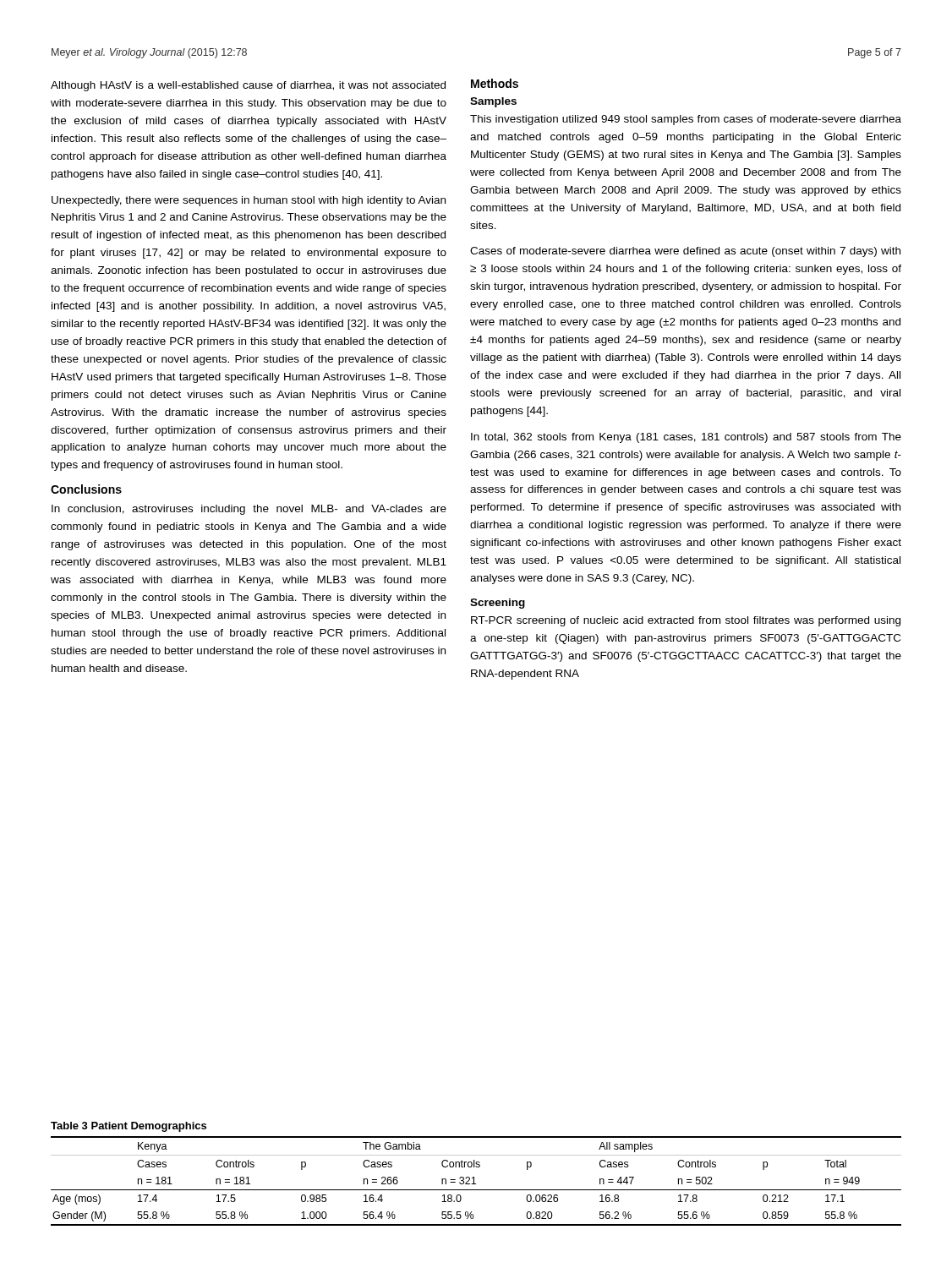Screen dimensions: 1268x952
Task: Point to the block starting "Cases of moderate-severe diarrhea were"
Action: (686, 331)
